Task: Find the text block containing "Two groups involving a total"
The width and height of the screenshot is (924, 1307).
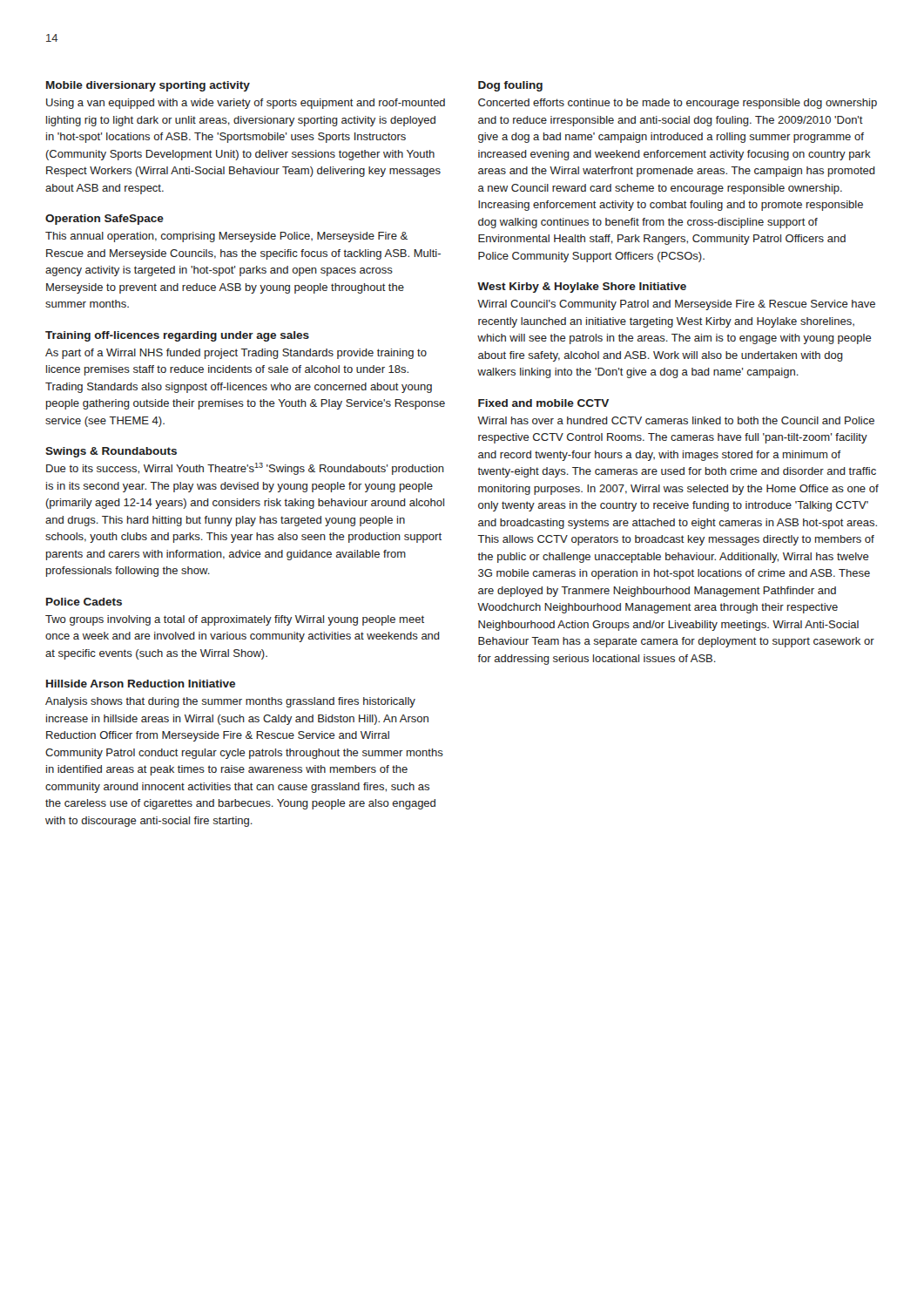Action: pyautogui.click(x=243, y=636)
